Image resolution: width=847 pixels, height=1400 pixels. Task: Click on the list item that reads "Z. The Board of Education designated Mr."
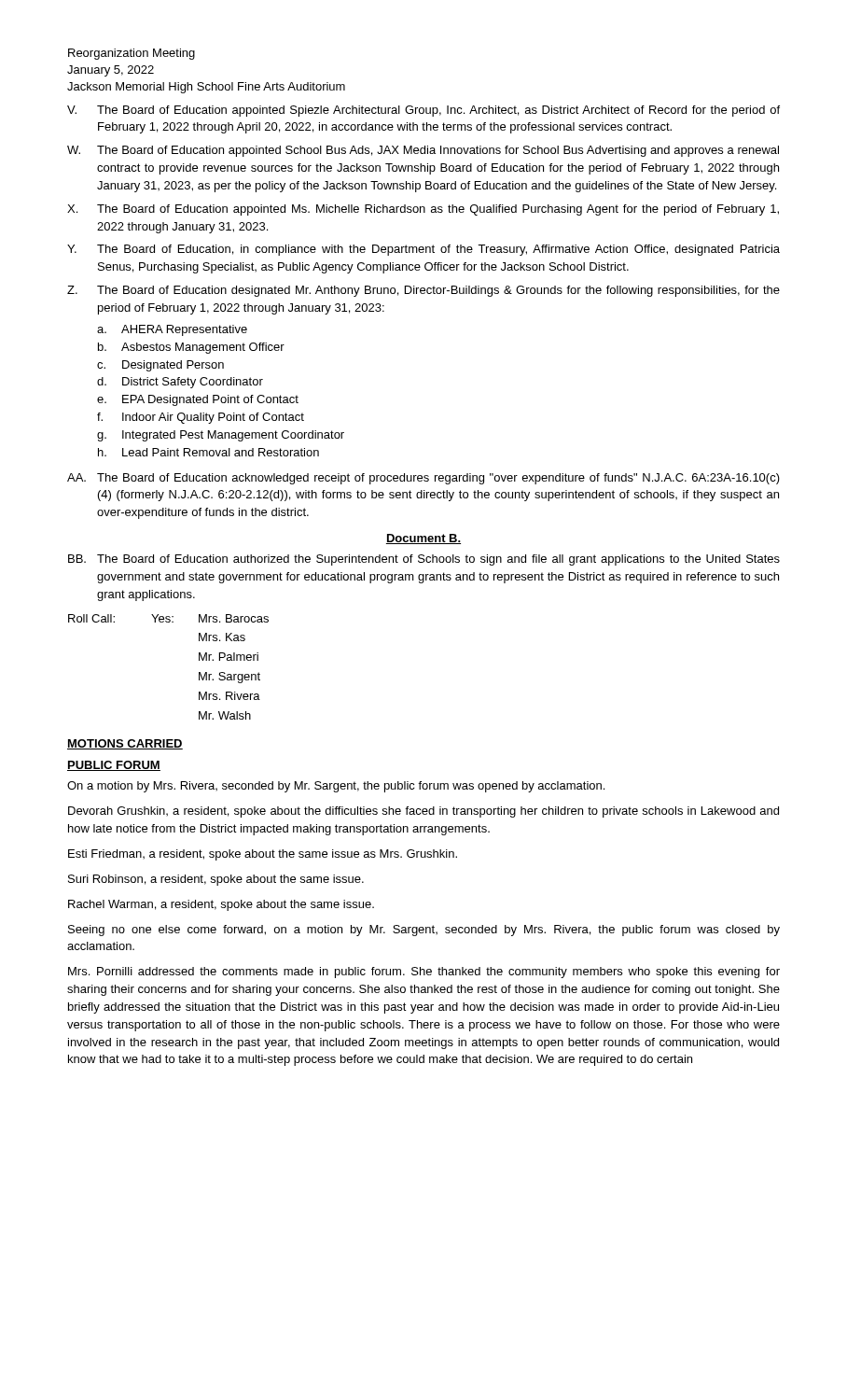point(424,291)
